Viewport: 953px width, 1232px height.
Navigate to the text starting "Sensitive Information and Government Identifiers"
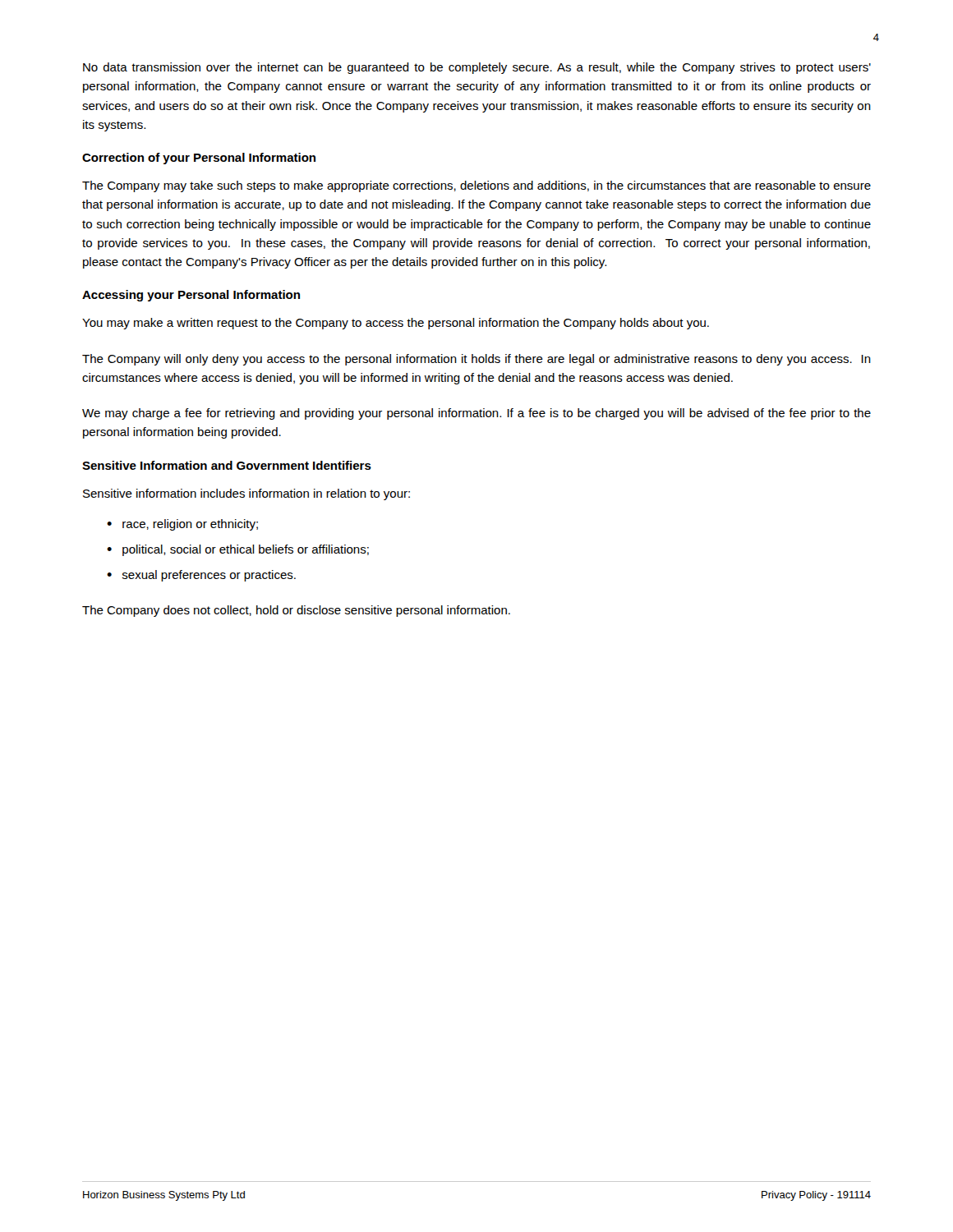click(x=227, y=465)
